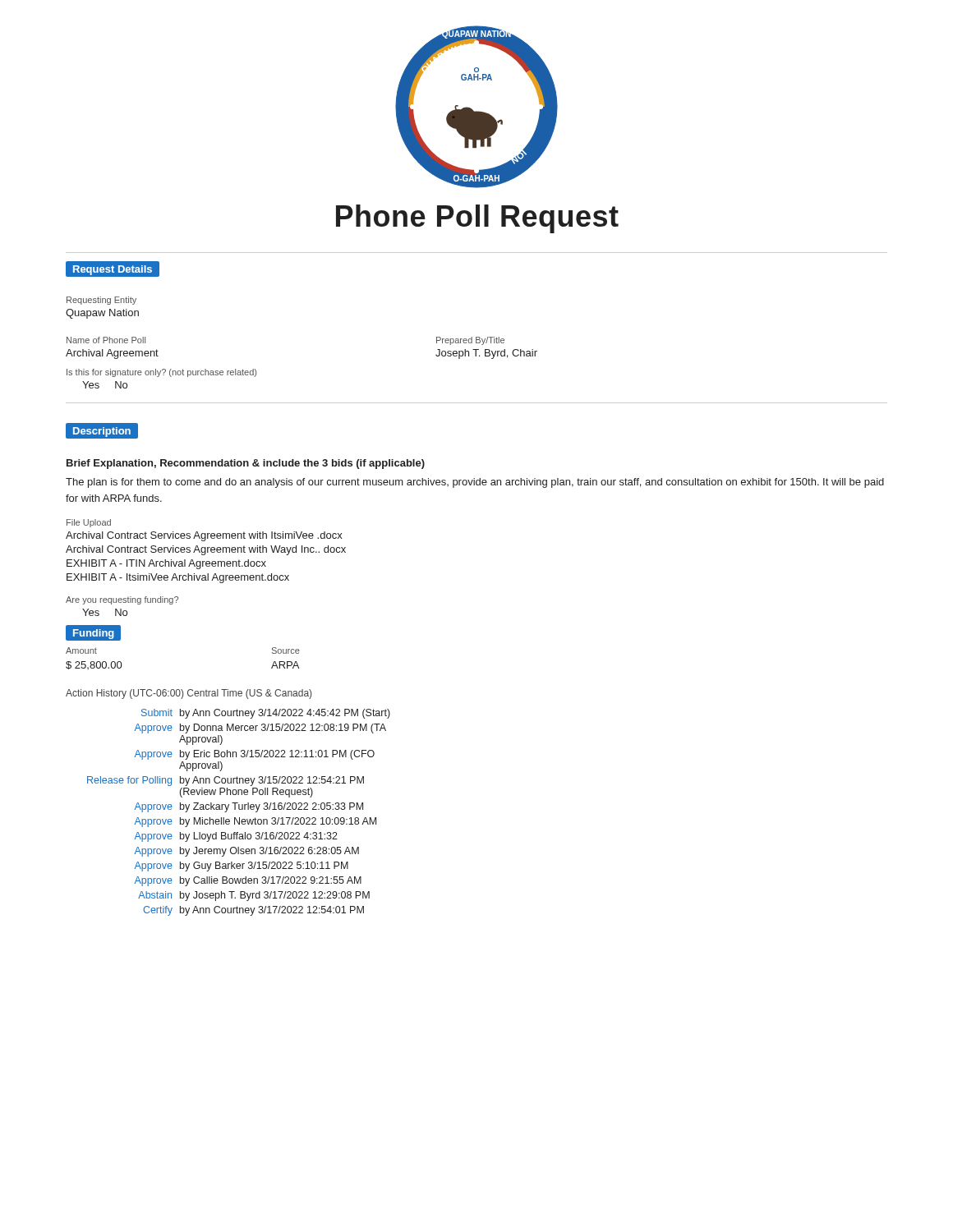Locate the block starting "Joseph T. Byrd, Chair"
The width and height of the screenshot is (953, 1232).
coord(486,353)
